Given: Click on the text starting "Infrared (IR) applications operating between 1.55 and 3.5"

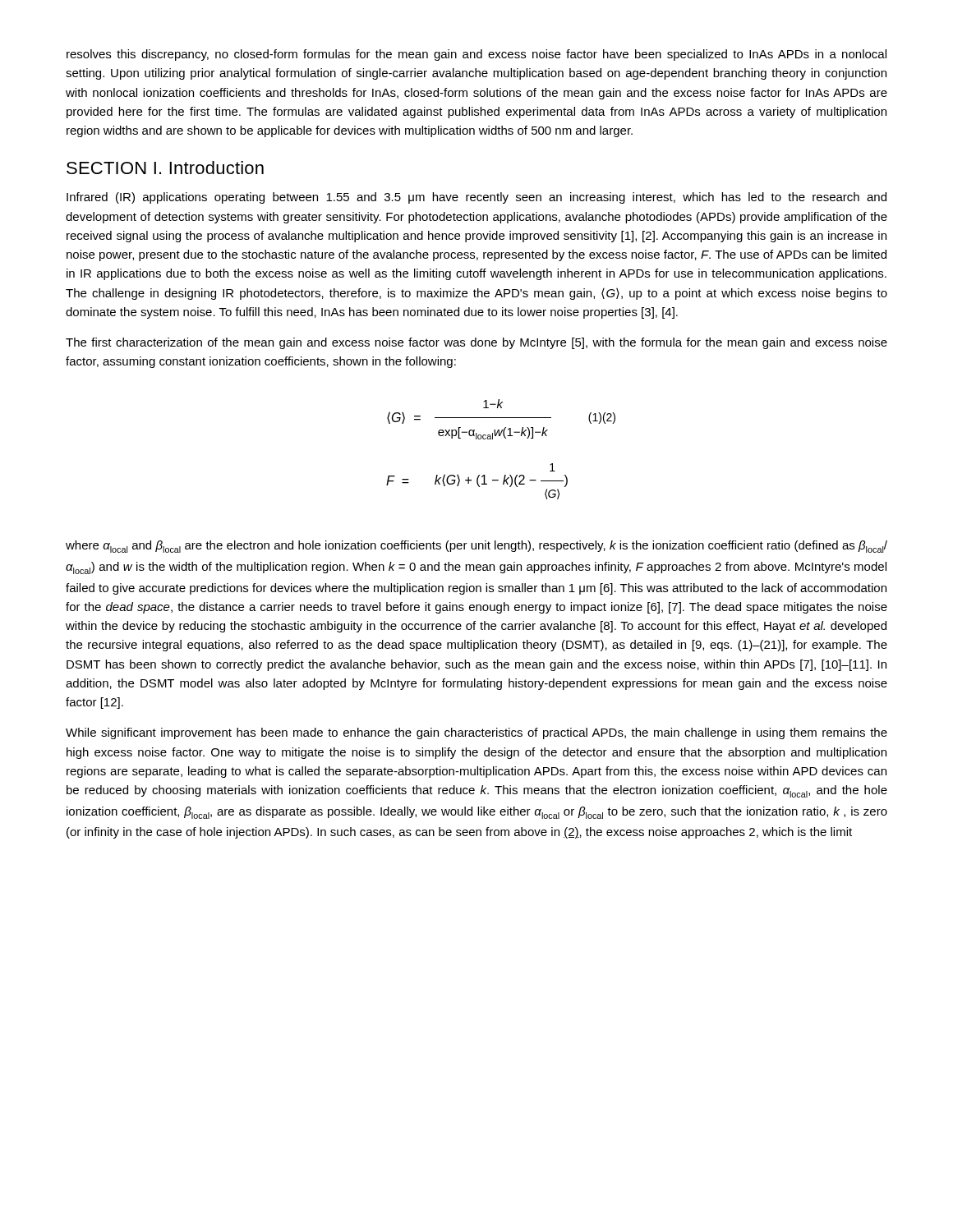Looking at the screenshot, I should (x=476, y=254).
